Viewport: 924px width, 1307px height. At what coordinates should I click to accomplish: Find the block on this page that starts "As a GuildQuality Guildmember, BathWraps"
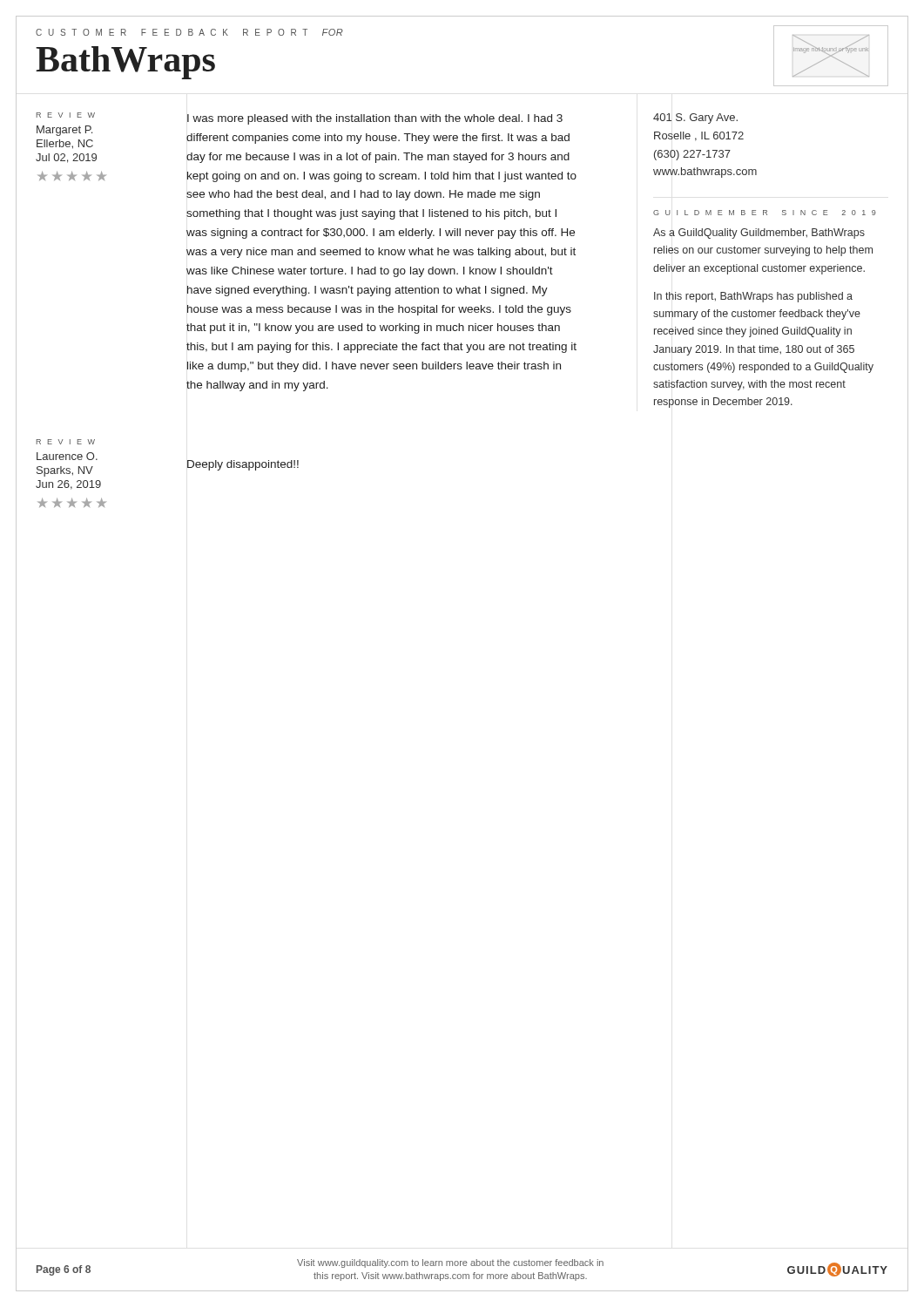click(x=771, y=318)
